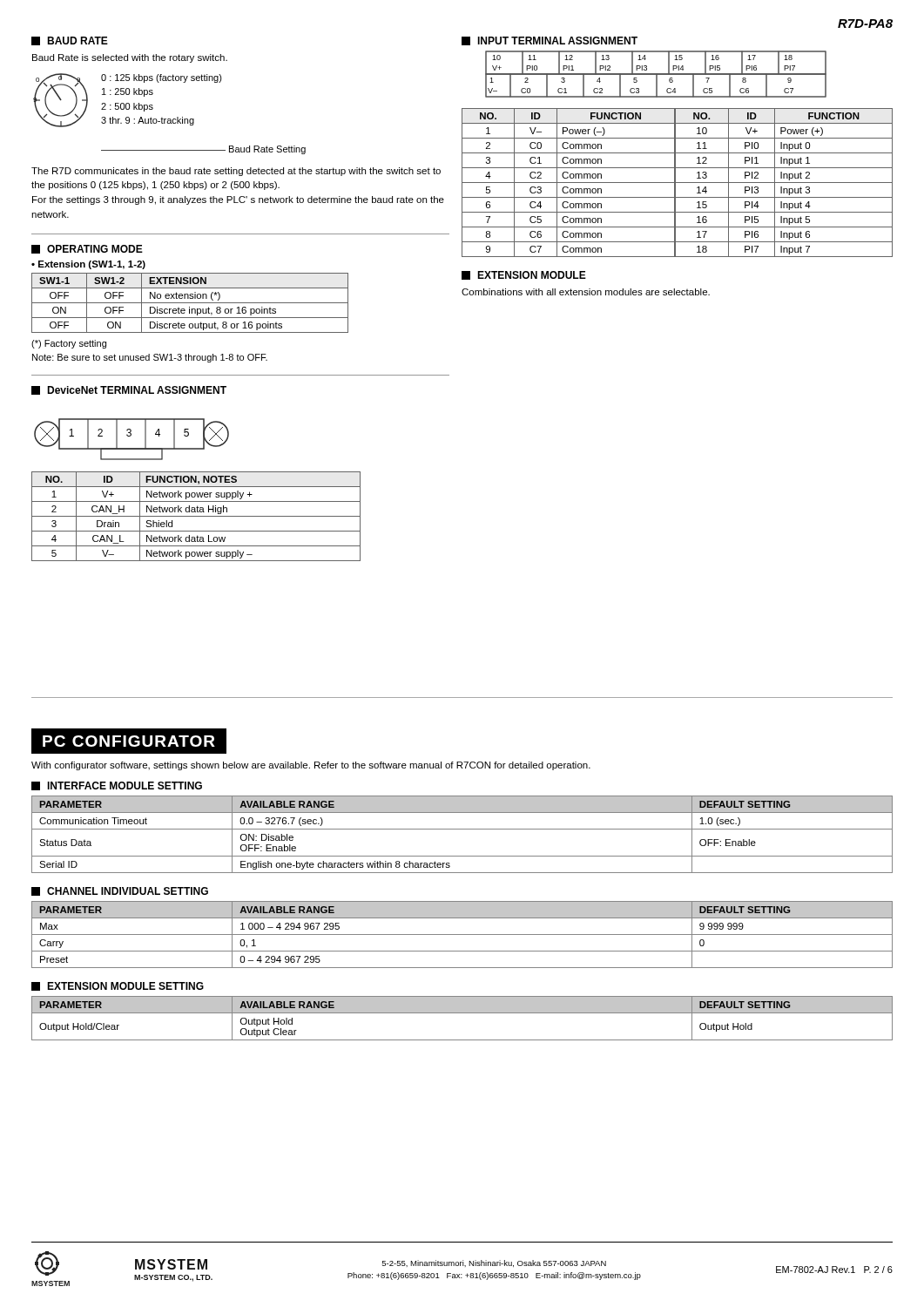Find the text that says "(*) Factory setting"

pos(69,344)
